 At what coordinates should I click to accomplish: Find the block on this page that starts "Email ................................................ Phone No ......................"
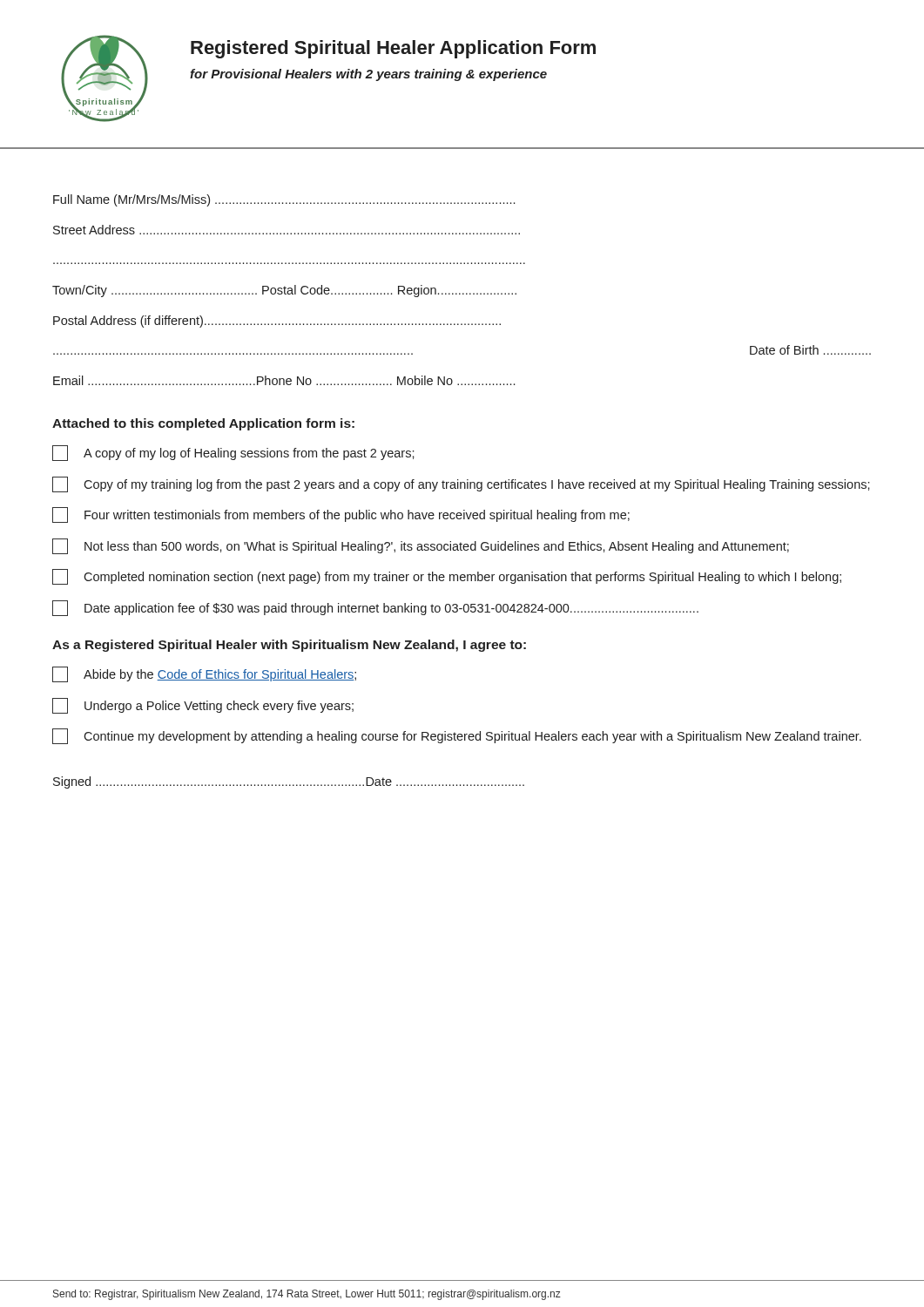[284, 381]
